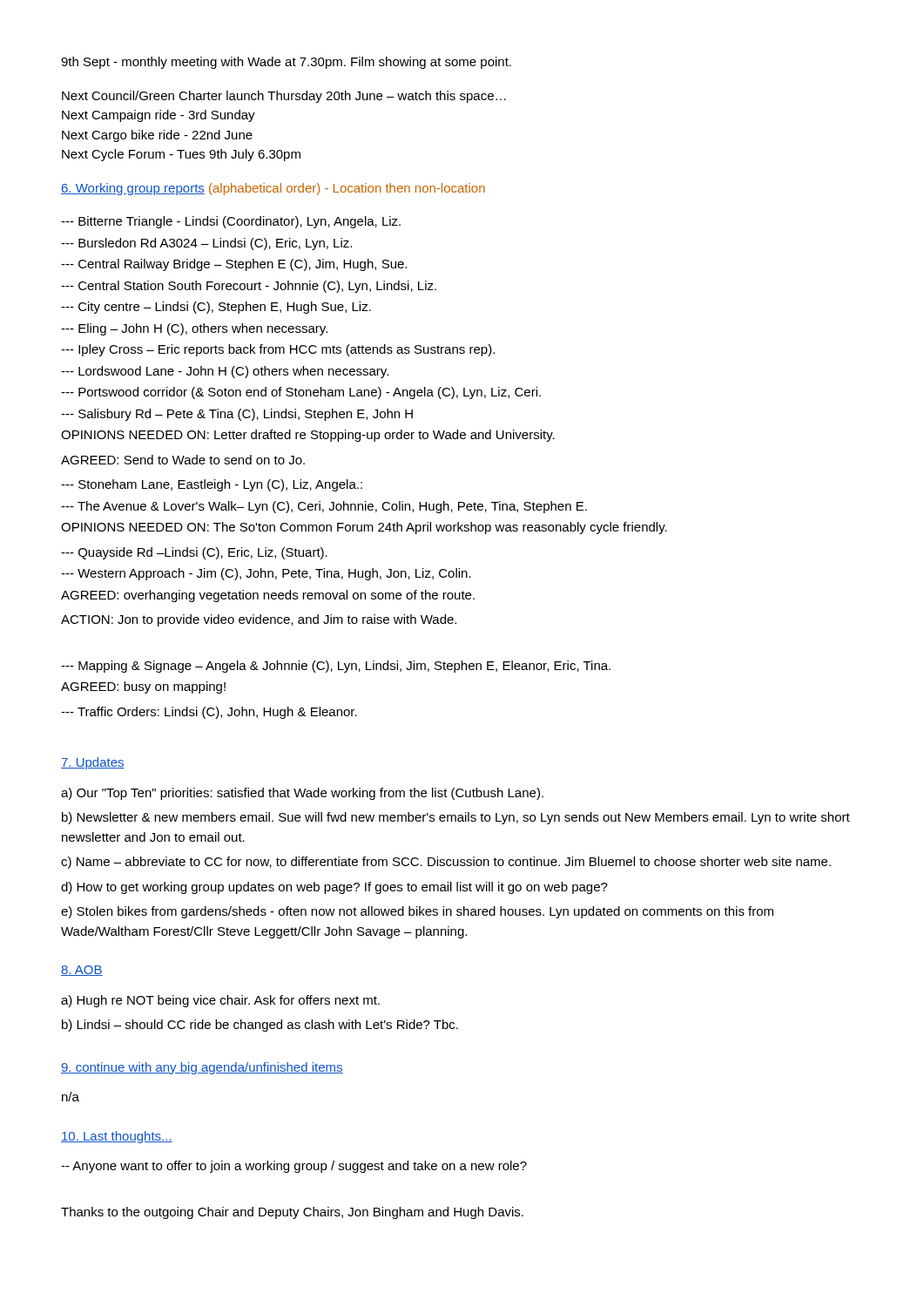Find the region starting "6. Working group"
924x1307 pixels.
(273, 187)
